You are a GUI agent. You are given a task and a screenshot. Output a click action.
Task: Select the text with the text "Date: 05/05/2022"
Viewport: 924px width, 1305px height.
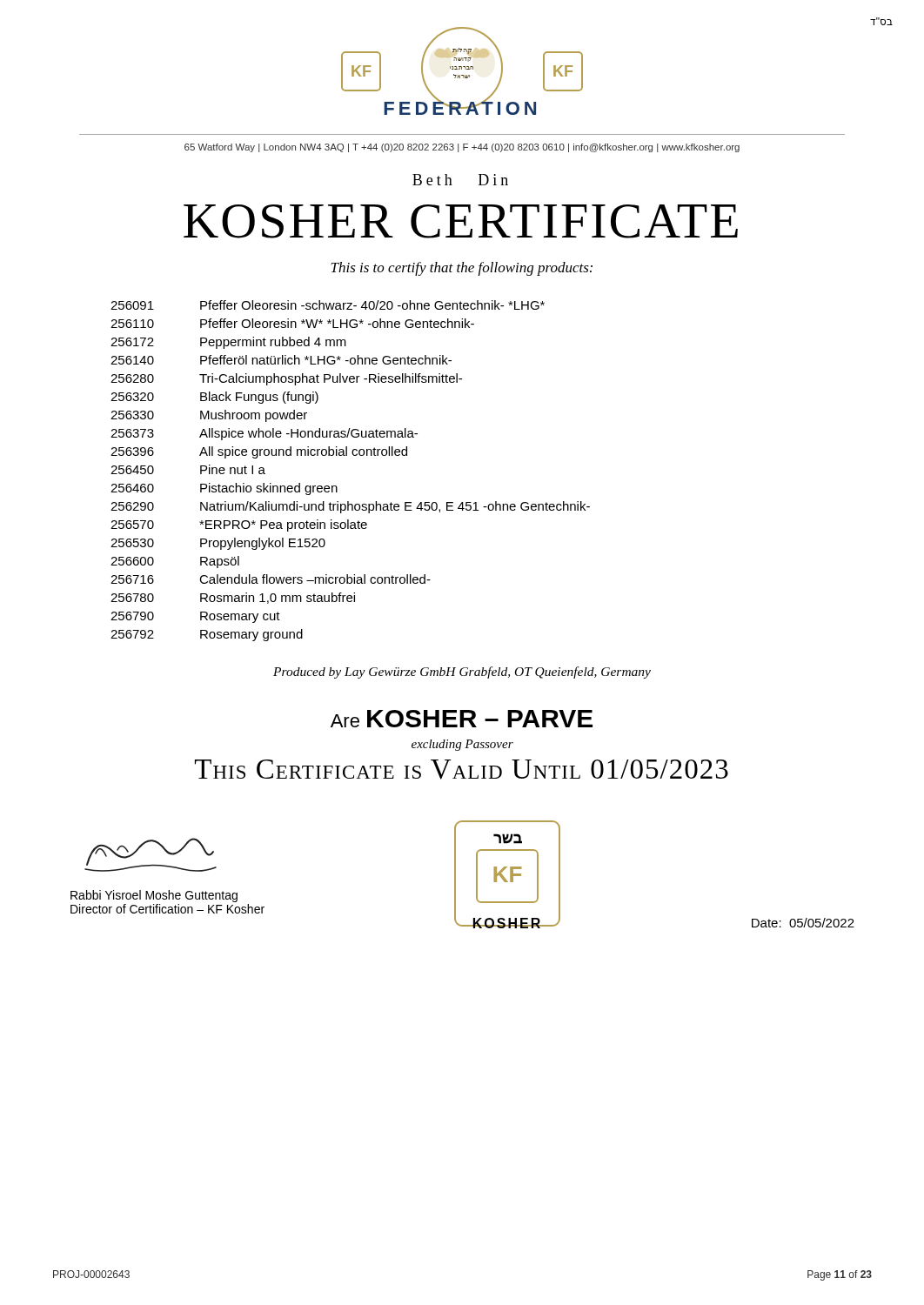[x=803, y=922]
